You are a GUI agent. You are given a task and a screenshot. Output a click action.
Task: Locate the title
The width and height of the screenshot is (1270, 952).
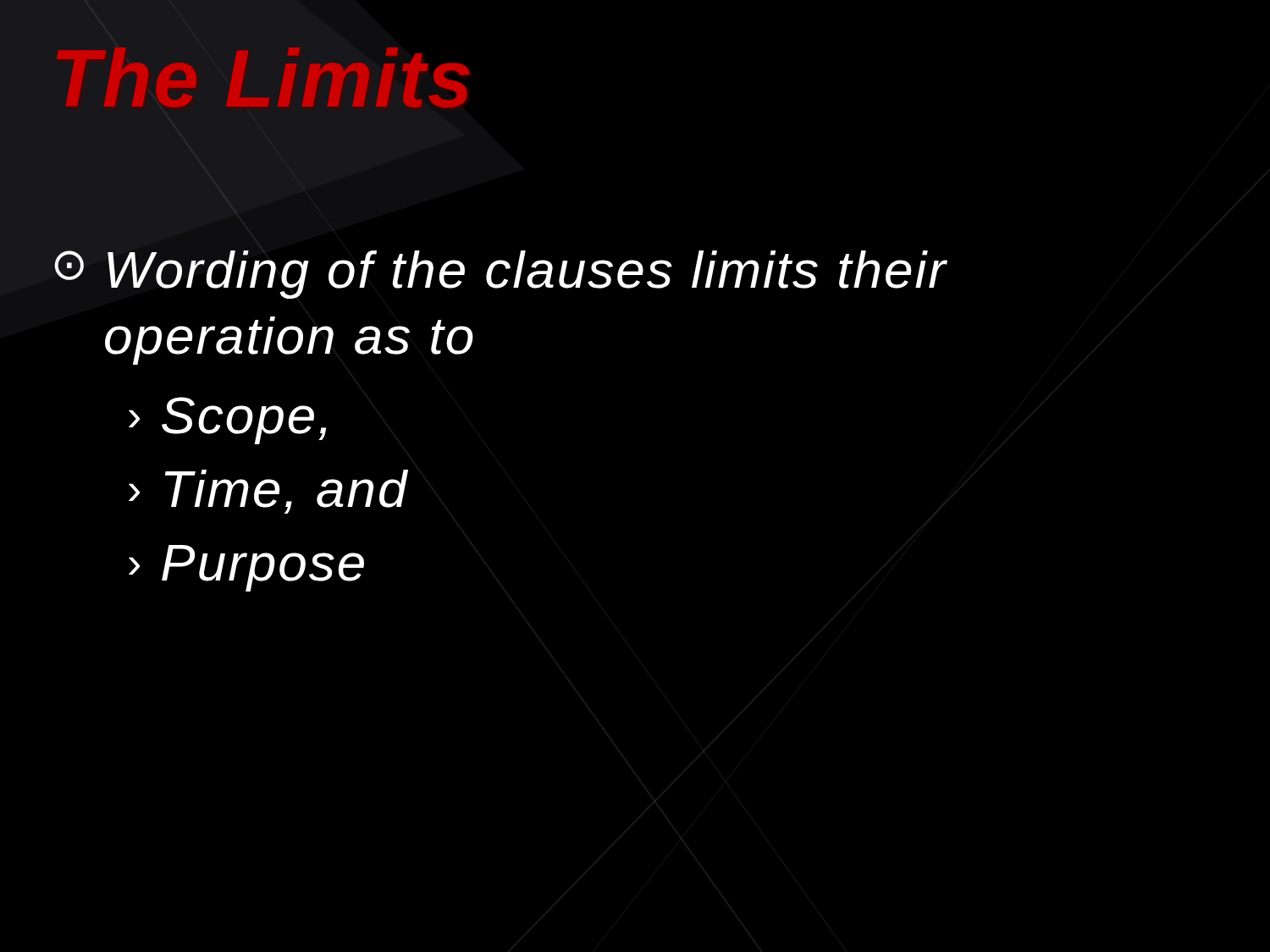pyautogui.click(x=263, y=79)
